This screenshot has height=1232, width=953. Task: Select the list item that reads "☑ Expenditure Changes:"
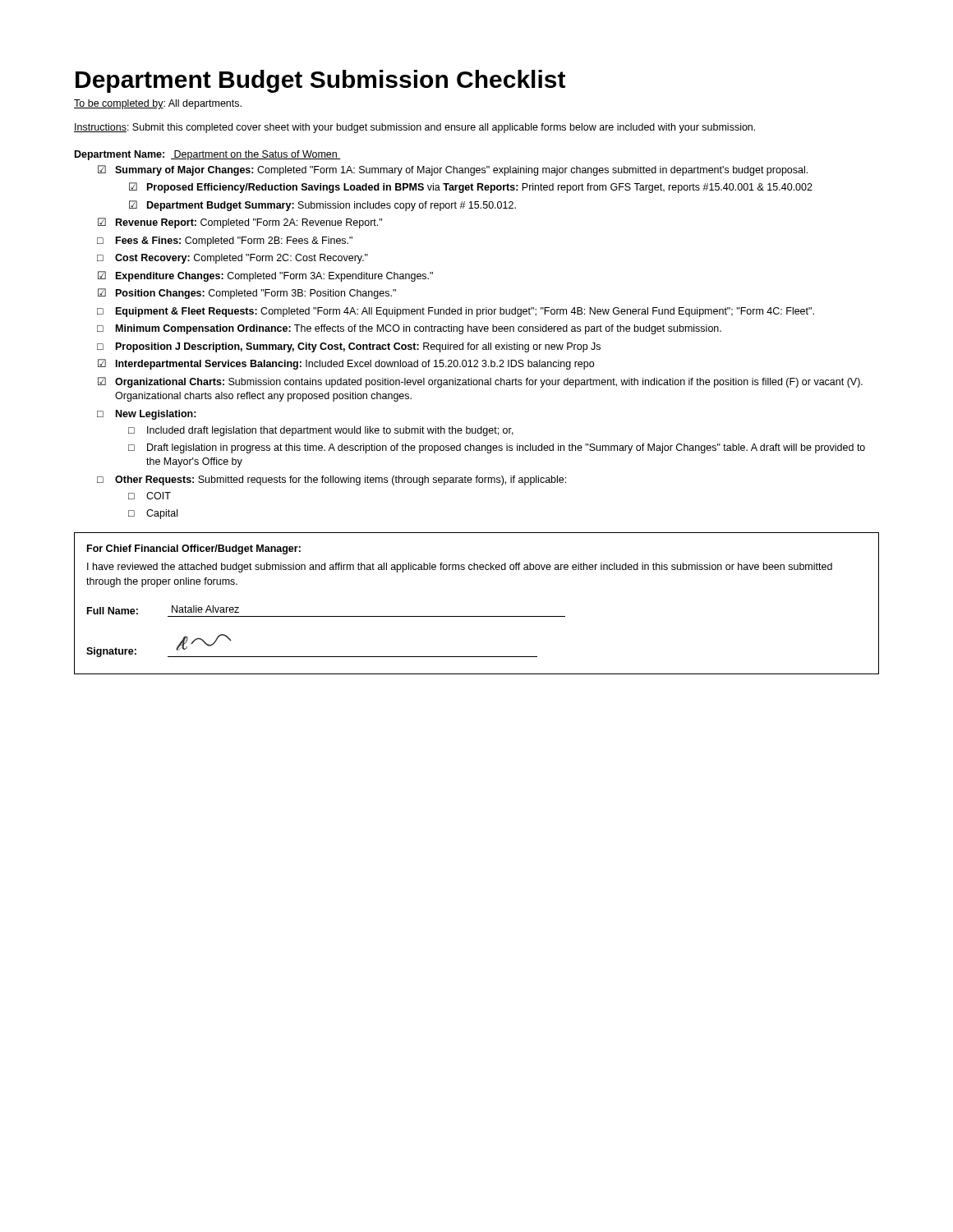[x=265, y=276]
